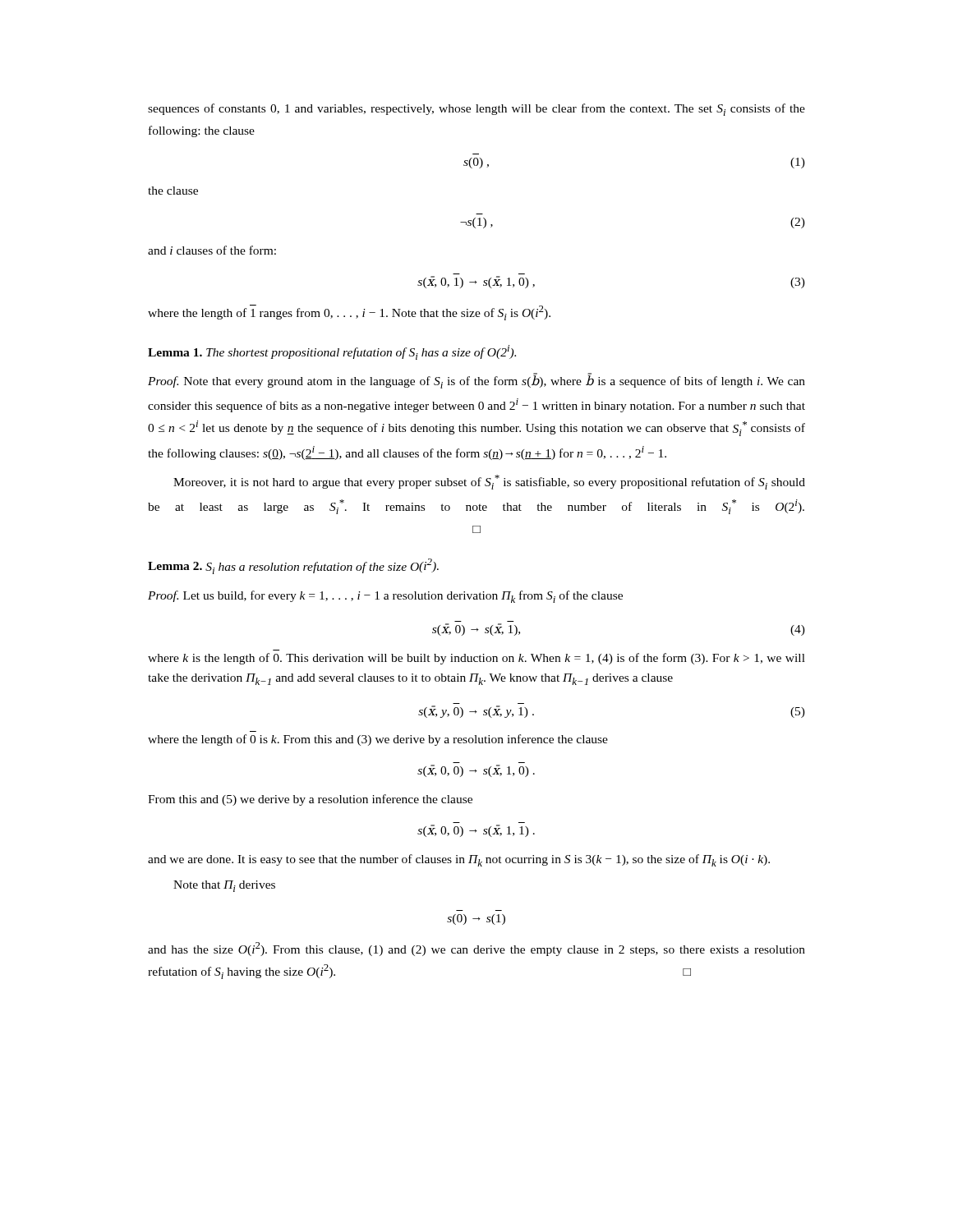Locate the region starting "Lemma 1. The"
Image resolution: width=953 pixels, height=1232 pixels.
(476, 352)
